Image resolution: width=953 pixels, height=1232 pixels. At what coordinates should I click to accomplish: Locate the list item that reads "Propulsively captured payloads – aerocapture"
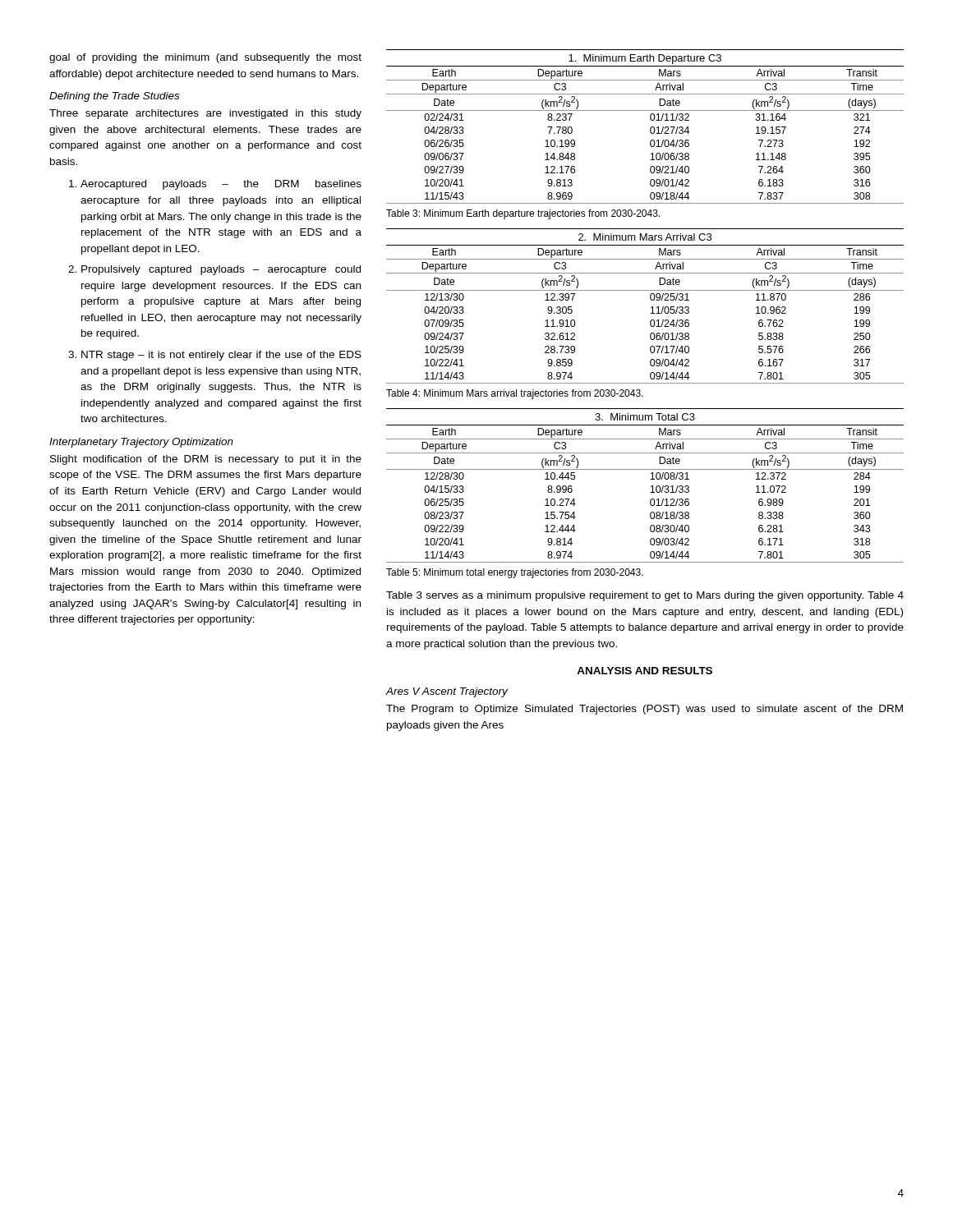click(x=221, y=301)
